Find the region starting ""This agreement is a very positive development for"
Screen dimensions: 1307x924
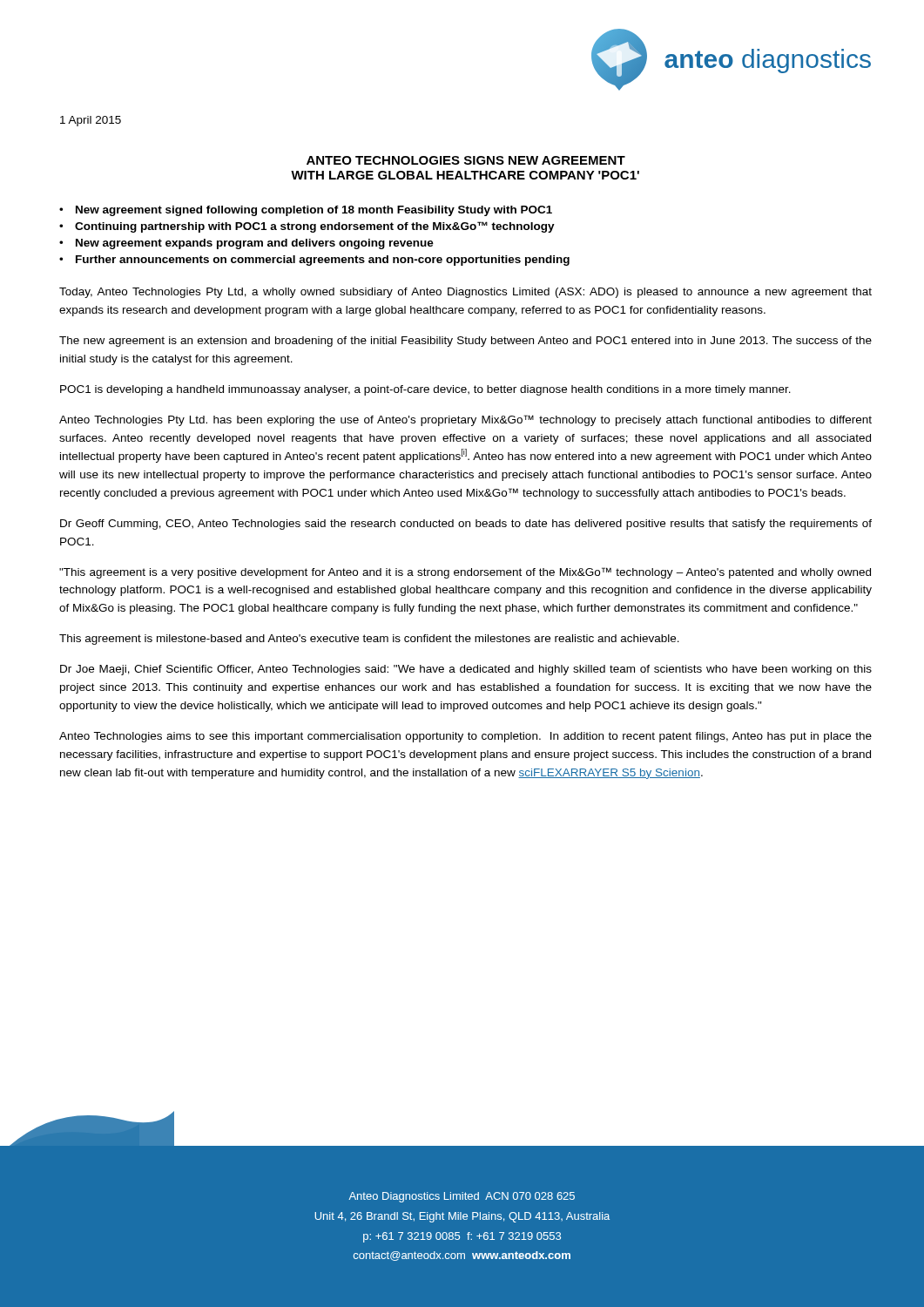tap(465, 590)
